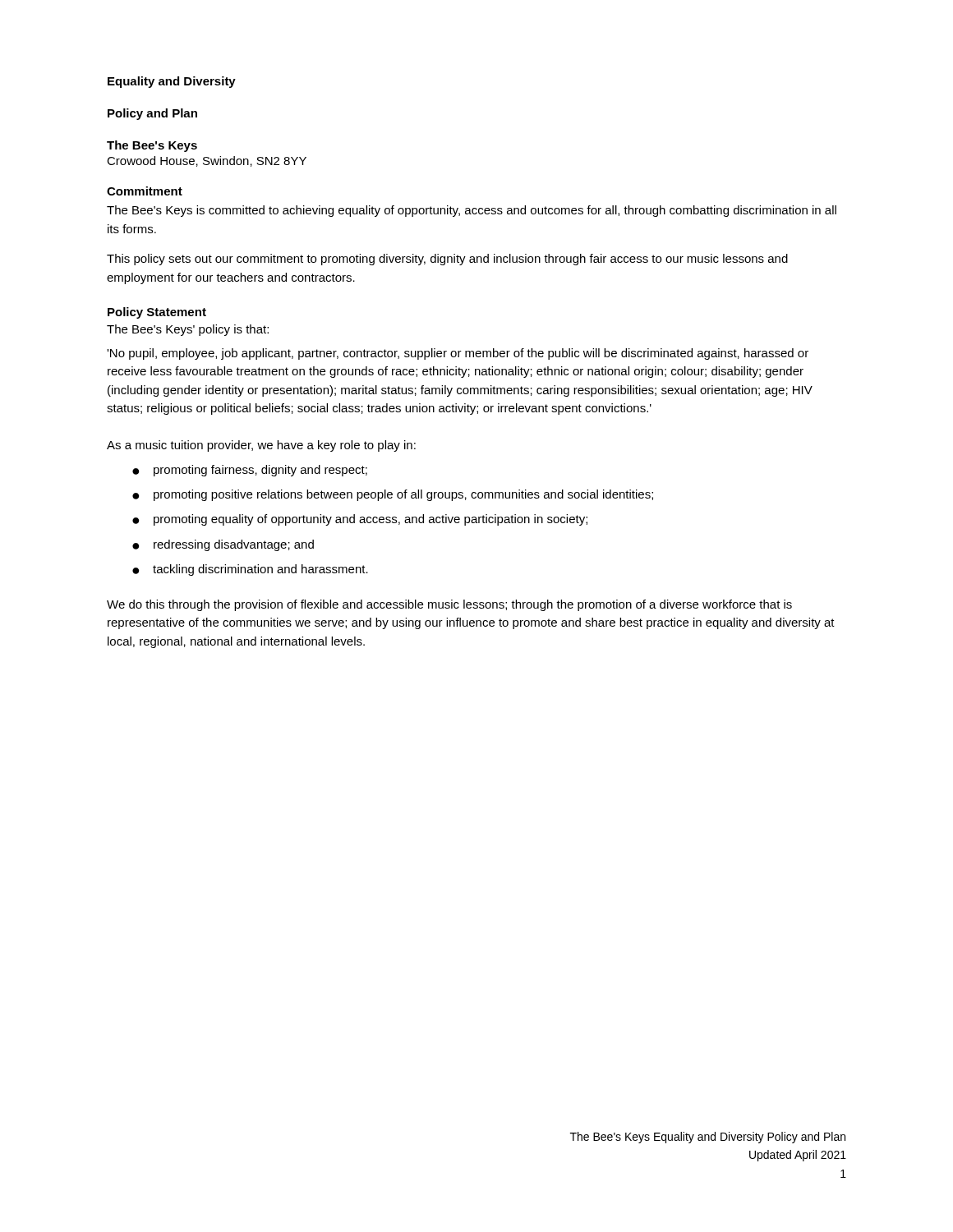Locate the block starting "This policy sets out our commitment"
The width and height of the screenshot is (953, 1232).
(x=447, y=268)
